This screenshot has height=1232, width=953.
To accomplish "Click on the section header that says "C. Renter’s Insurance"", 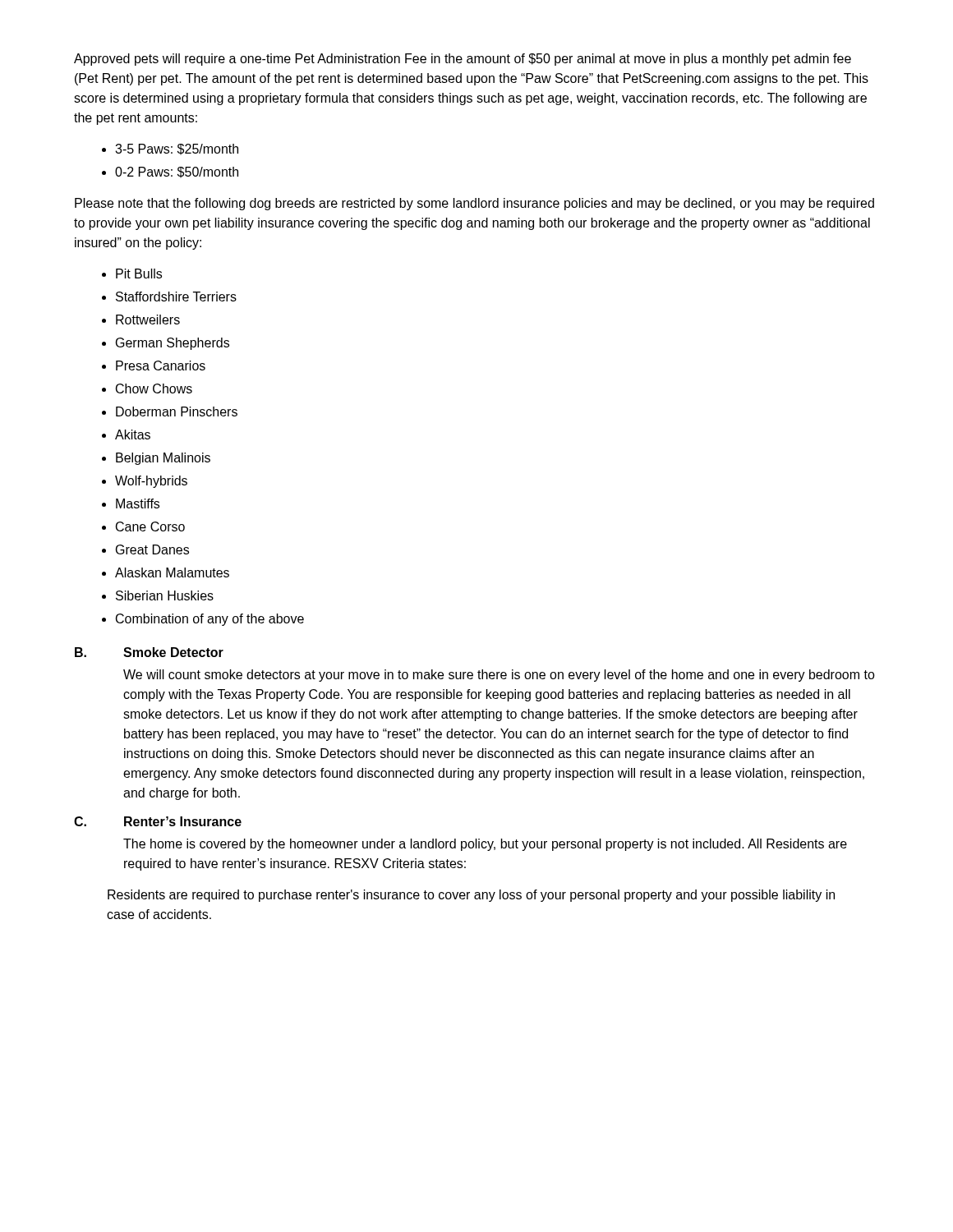I will (x=158, y=822).
